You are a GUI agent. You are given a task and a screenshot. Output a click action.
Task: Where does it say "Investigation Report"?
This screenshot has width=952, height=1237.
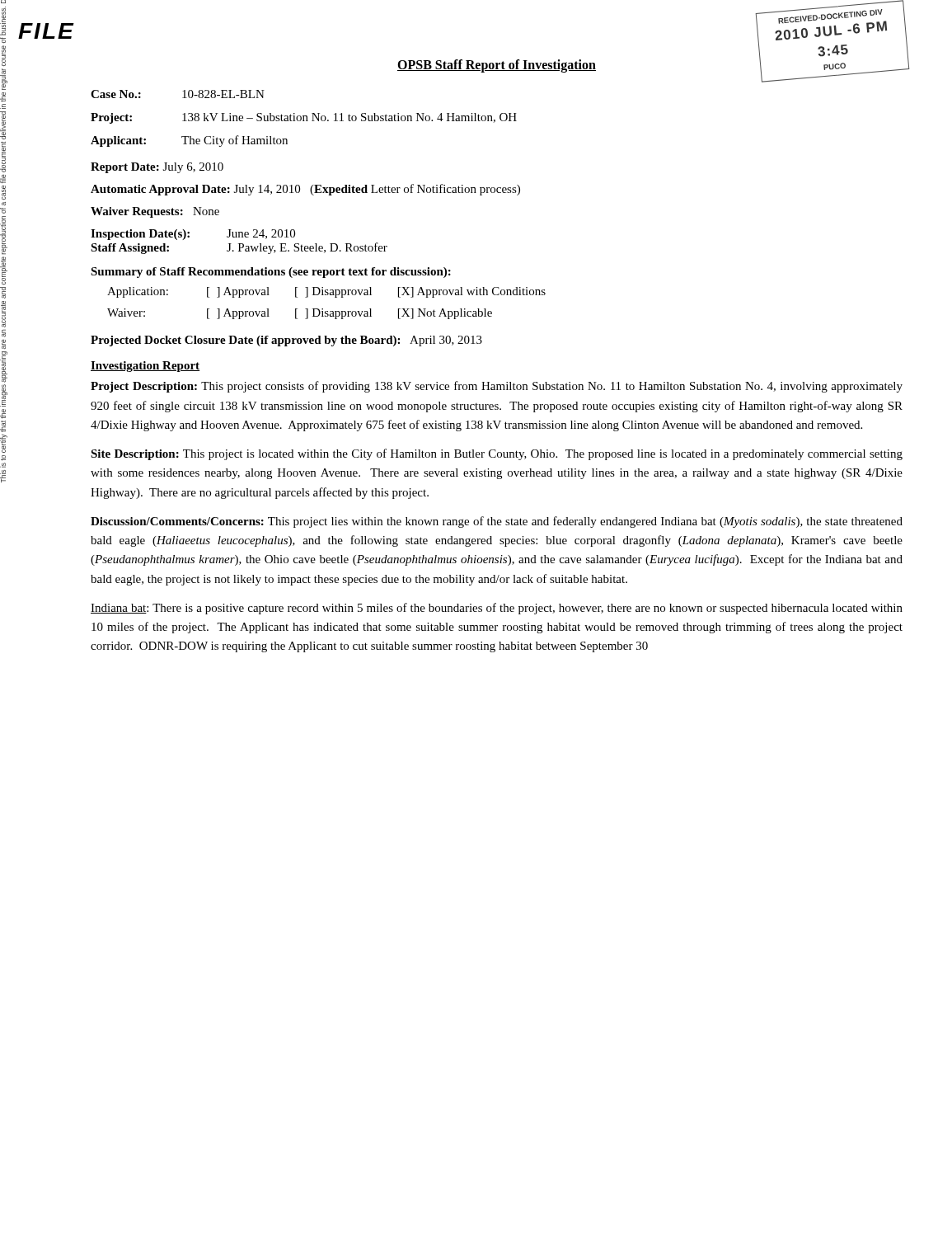145,366
